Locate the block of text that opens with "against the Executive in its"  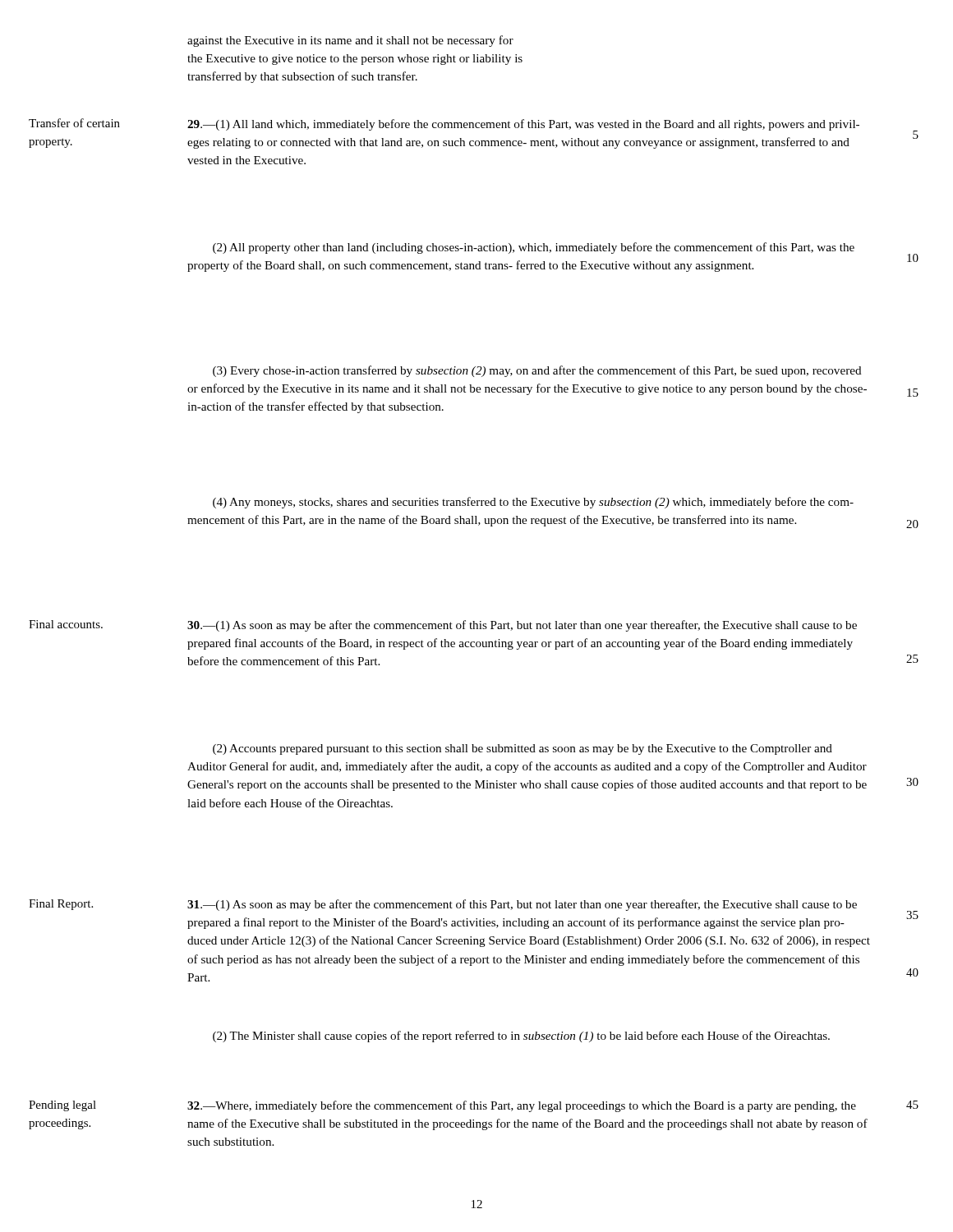[355, 58]
